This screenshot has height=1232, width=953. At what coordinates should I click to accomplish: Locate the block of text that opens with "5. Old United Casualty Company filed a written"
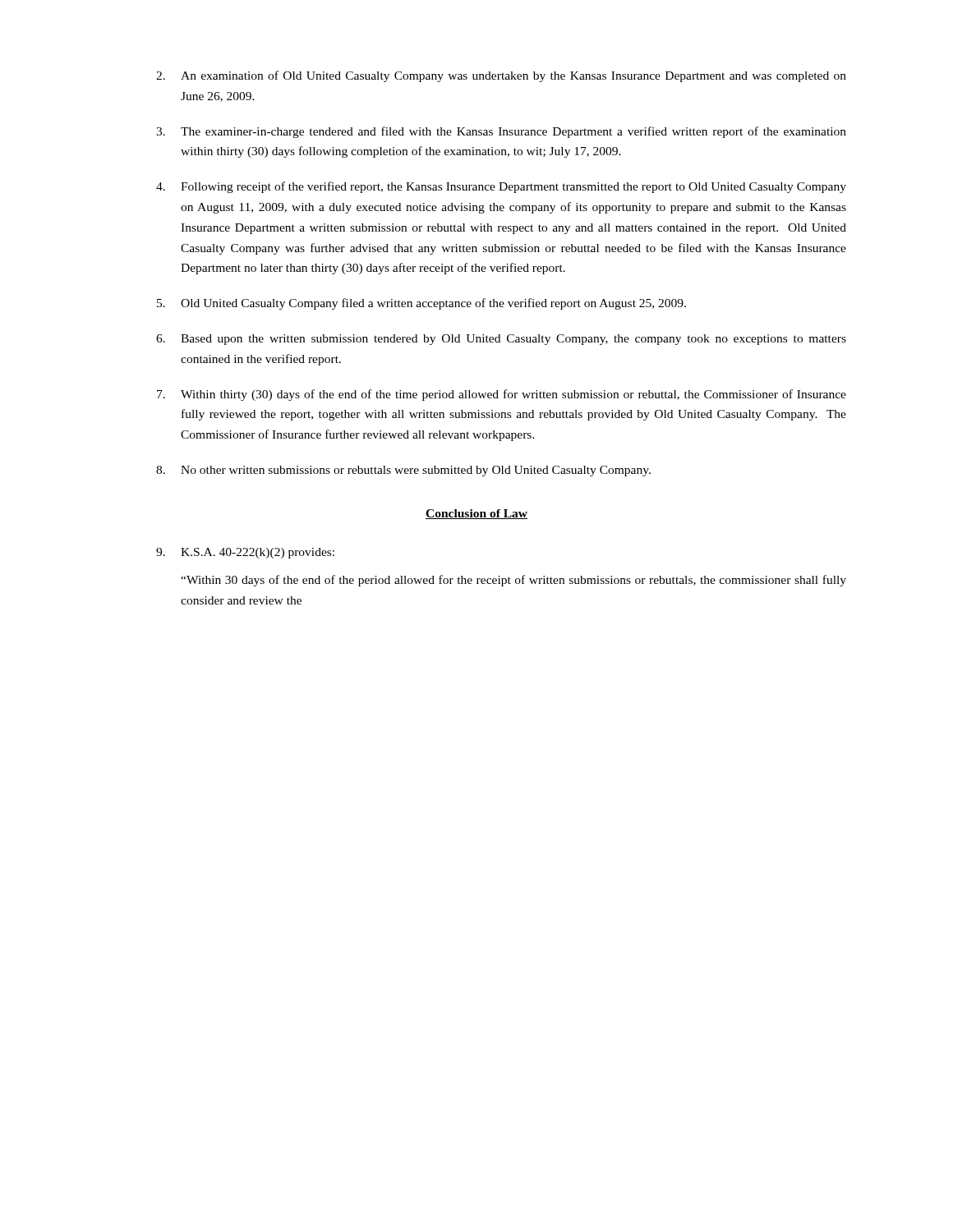click(476, 304)
